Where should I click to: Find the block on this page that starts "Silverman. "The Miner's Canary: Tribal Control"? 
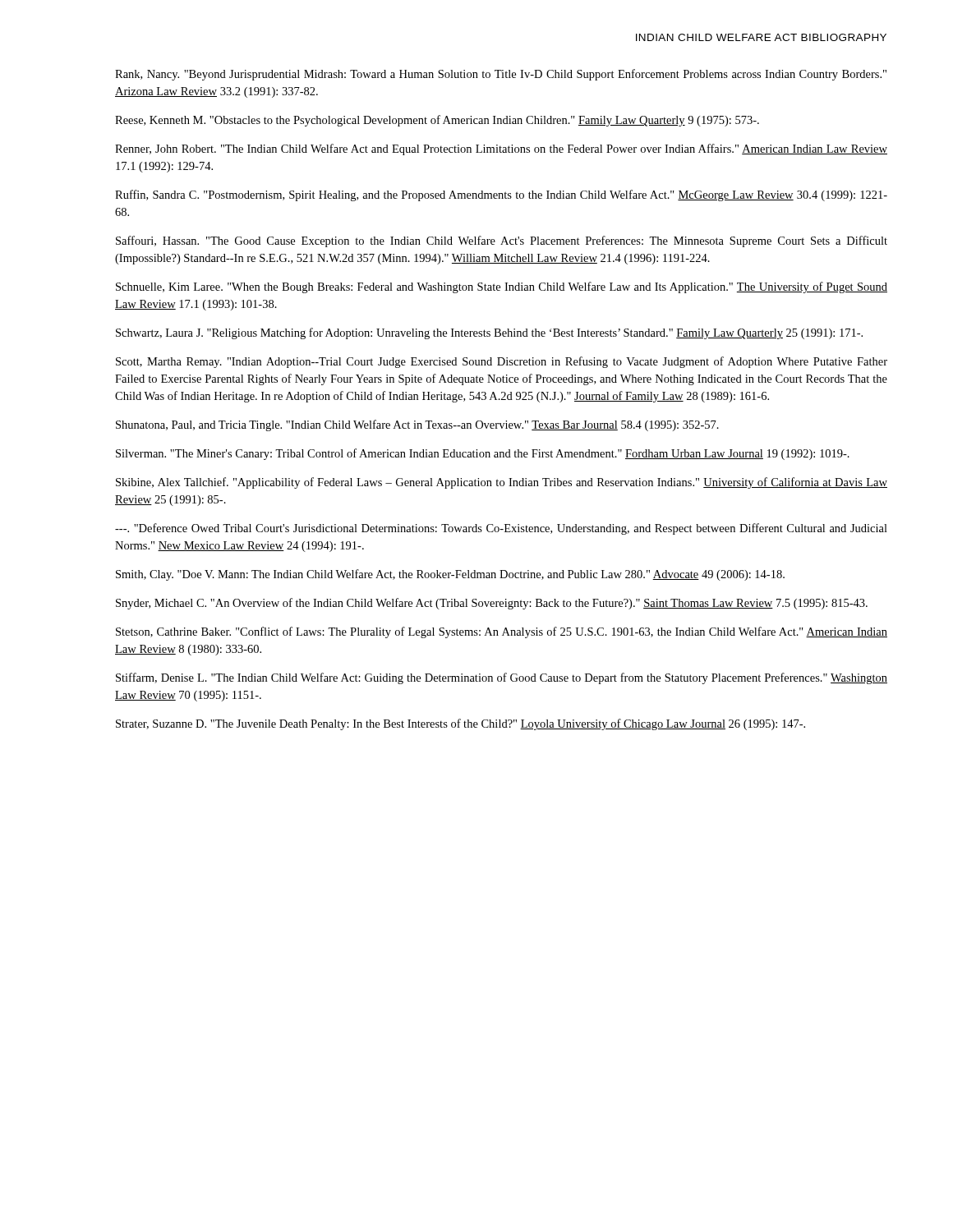(x=476, y=454)
